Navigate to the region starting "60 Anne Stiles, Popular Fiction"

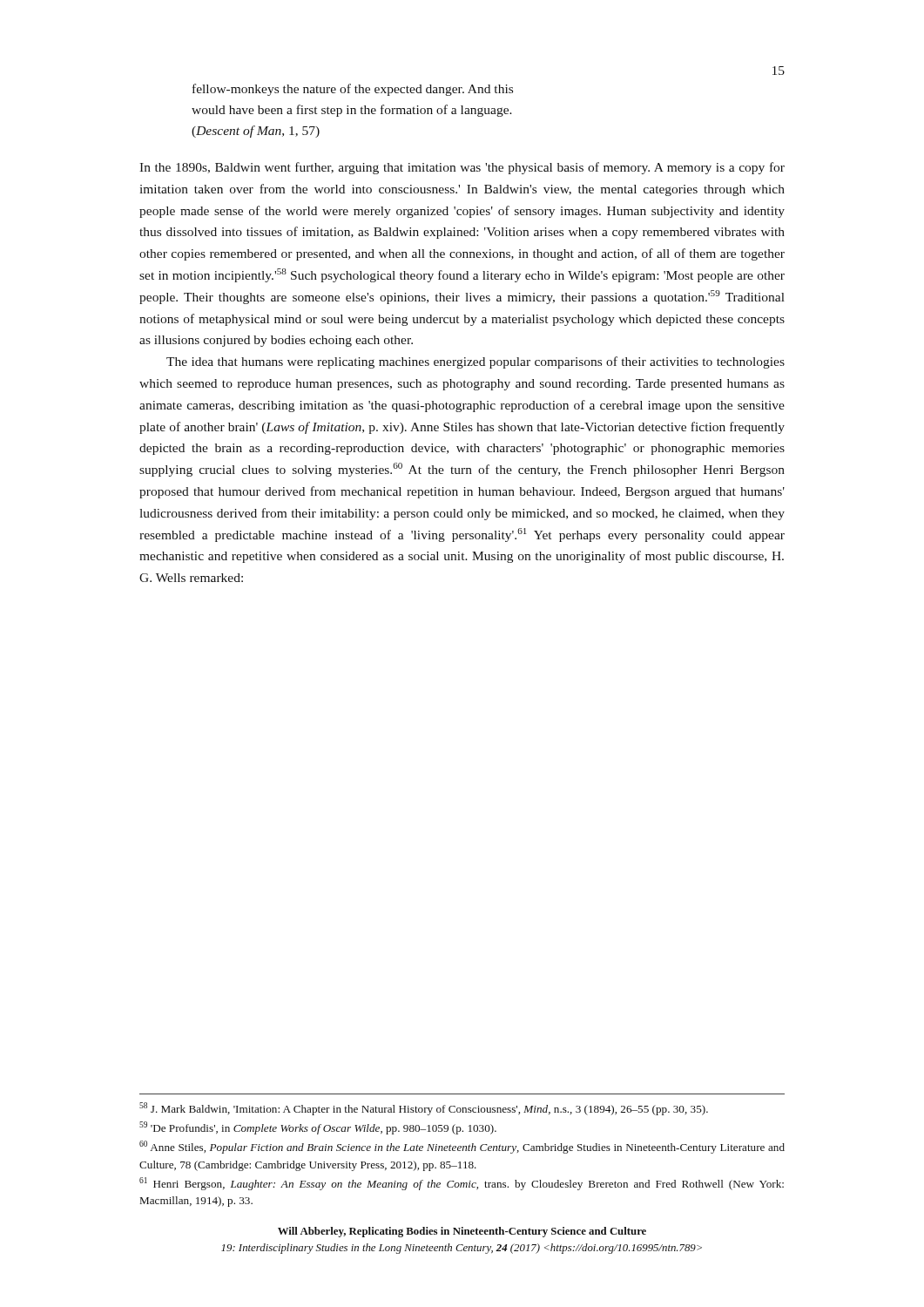(x=462, y=1155)
